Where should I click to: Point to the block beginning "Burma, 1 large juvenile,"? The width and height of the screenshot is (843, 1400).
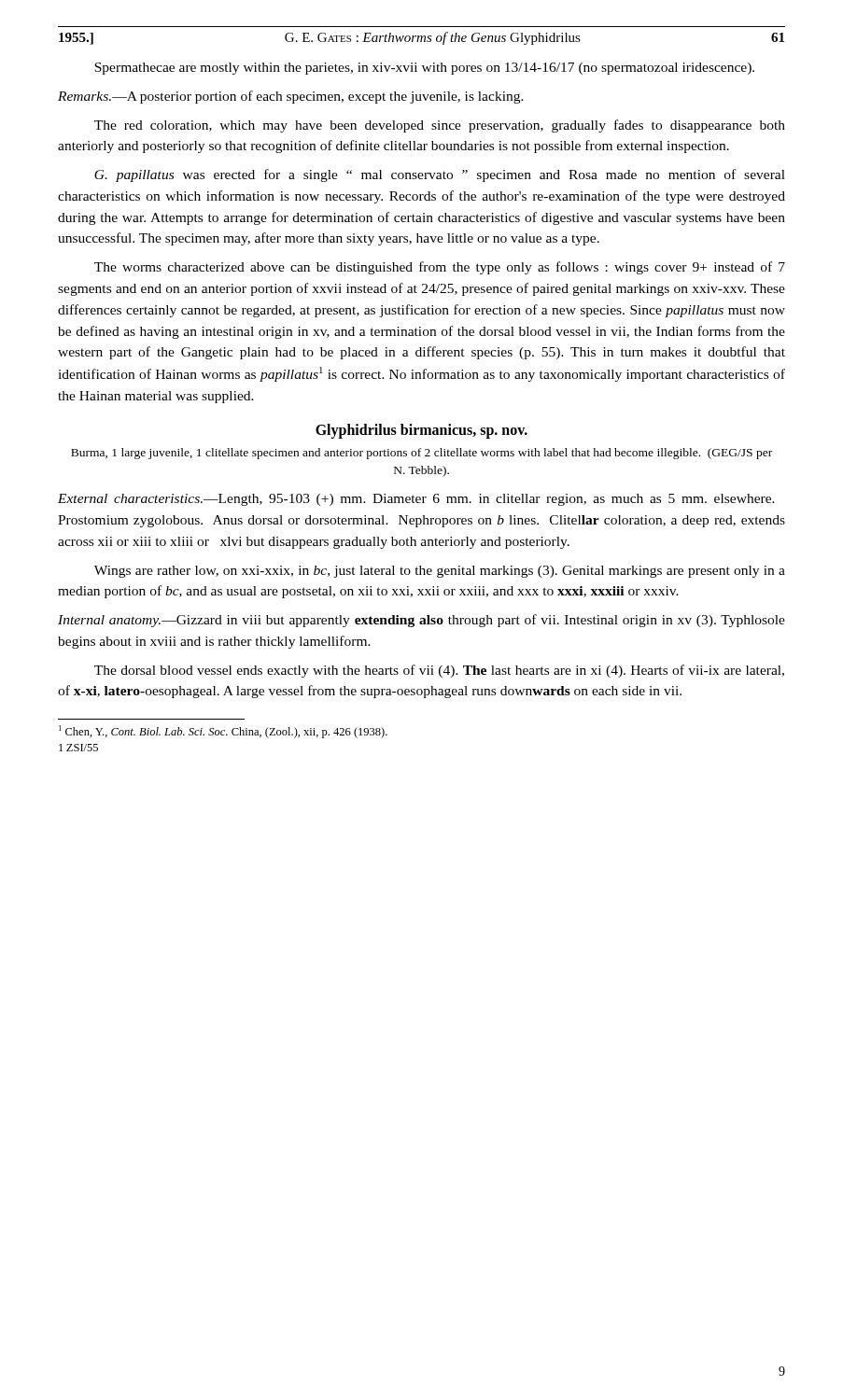tap(422, 461)
